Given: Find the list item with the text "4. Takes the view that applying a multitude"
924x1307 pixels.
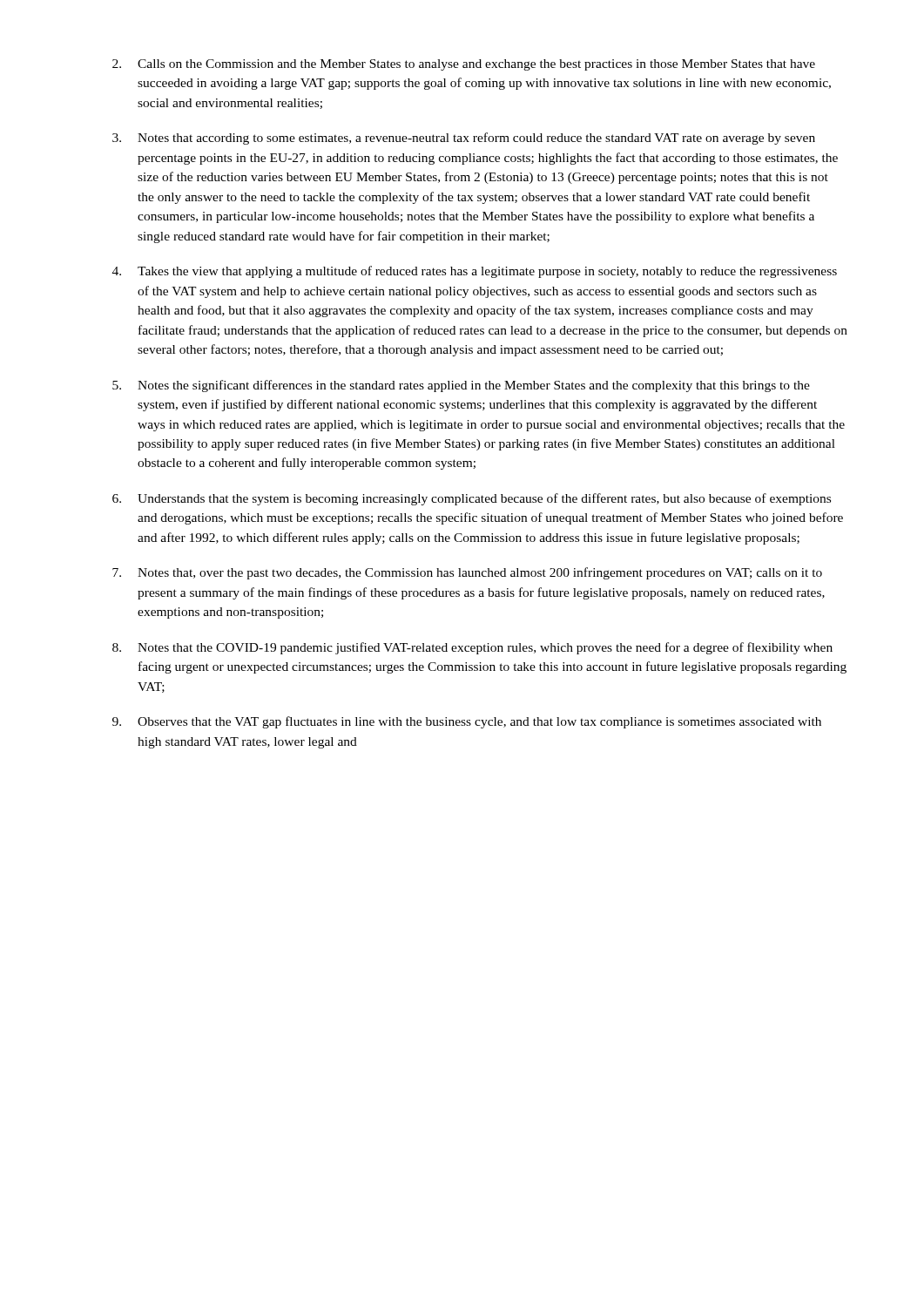Looking at the screenshot, I should tap(462, 310).
